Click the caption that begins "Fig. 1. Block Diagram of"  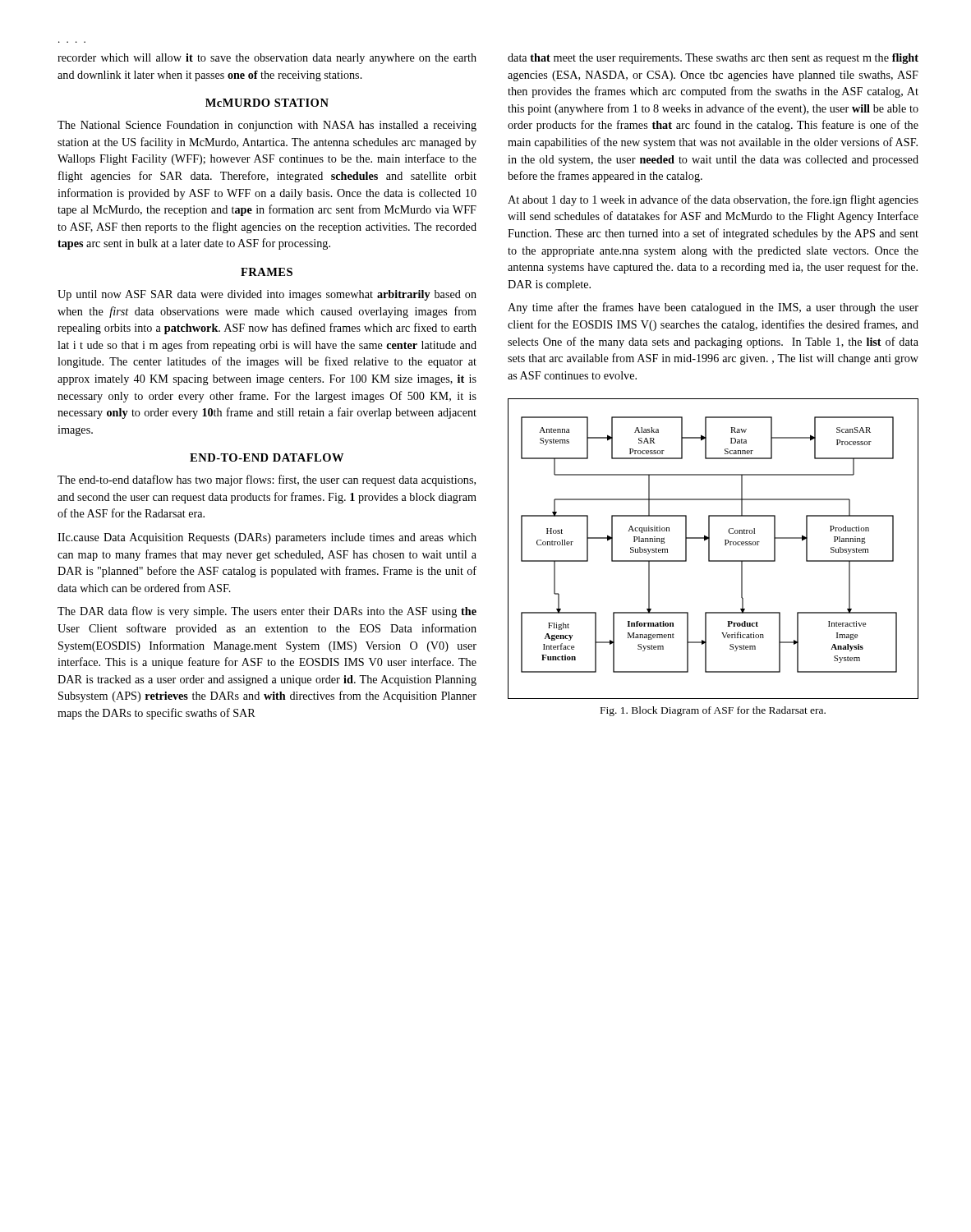[x=713, y=710]
